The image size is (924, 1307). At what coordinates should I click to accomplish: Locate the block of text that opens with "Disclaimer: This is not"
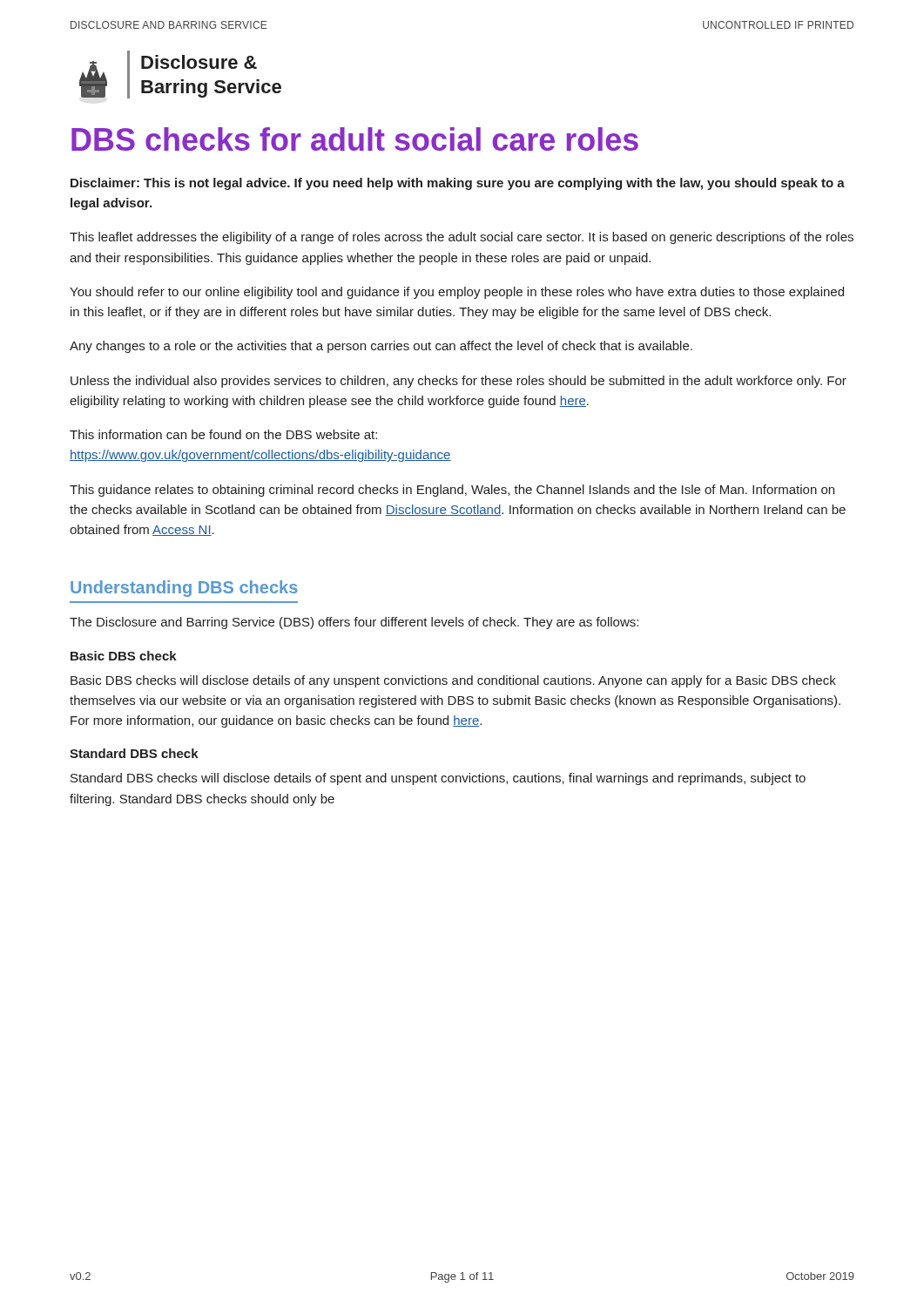(x=457, y=193)
